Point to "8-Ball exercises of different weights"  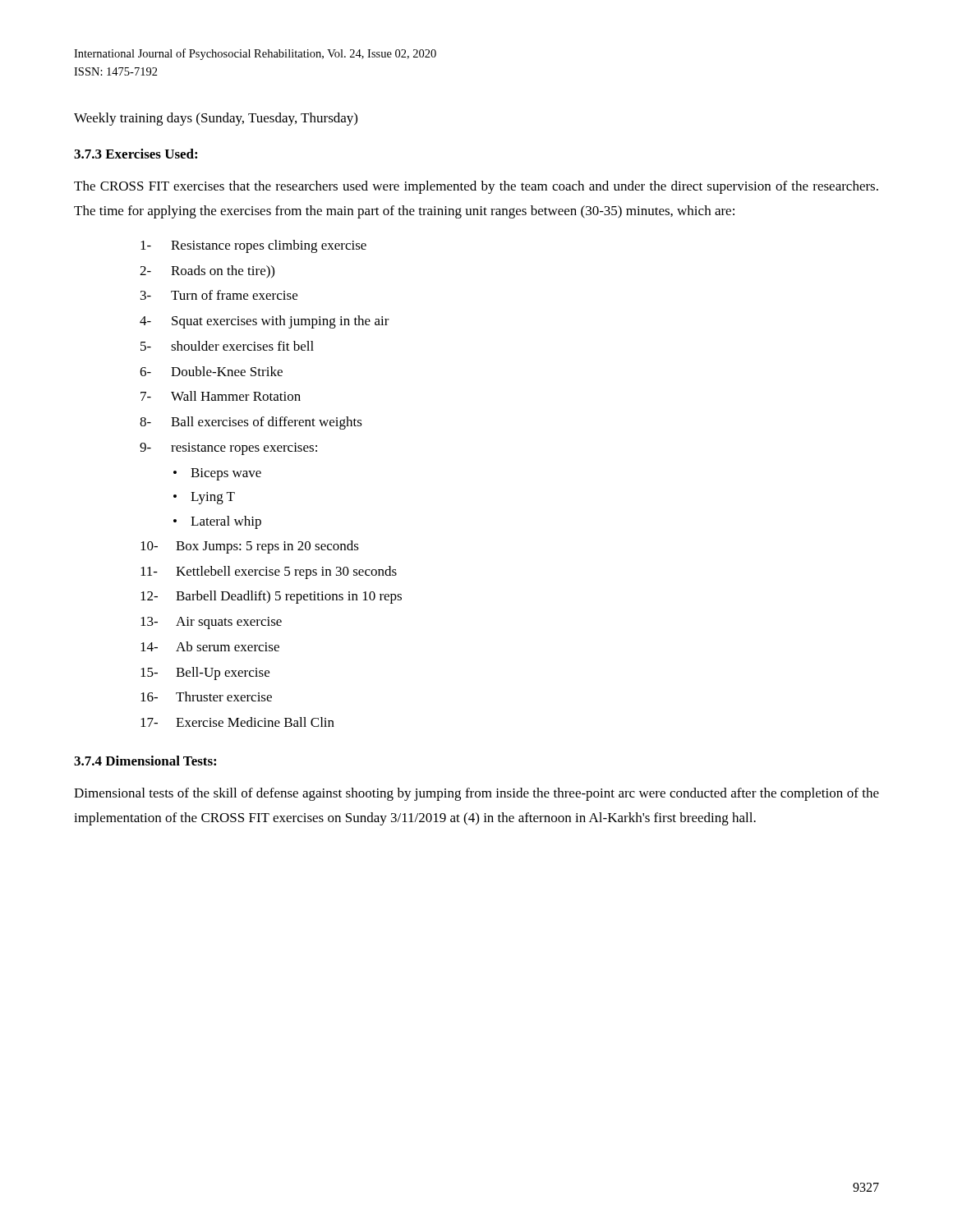point(251,423)
